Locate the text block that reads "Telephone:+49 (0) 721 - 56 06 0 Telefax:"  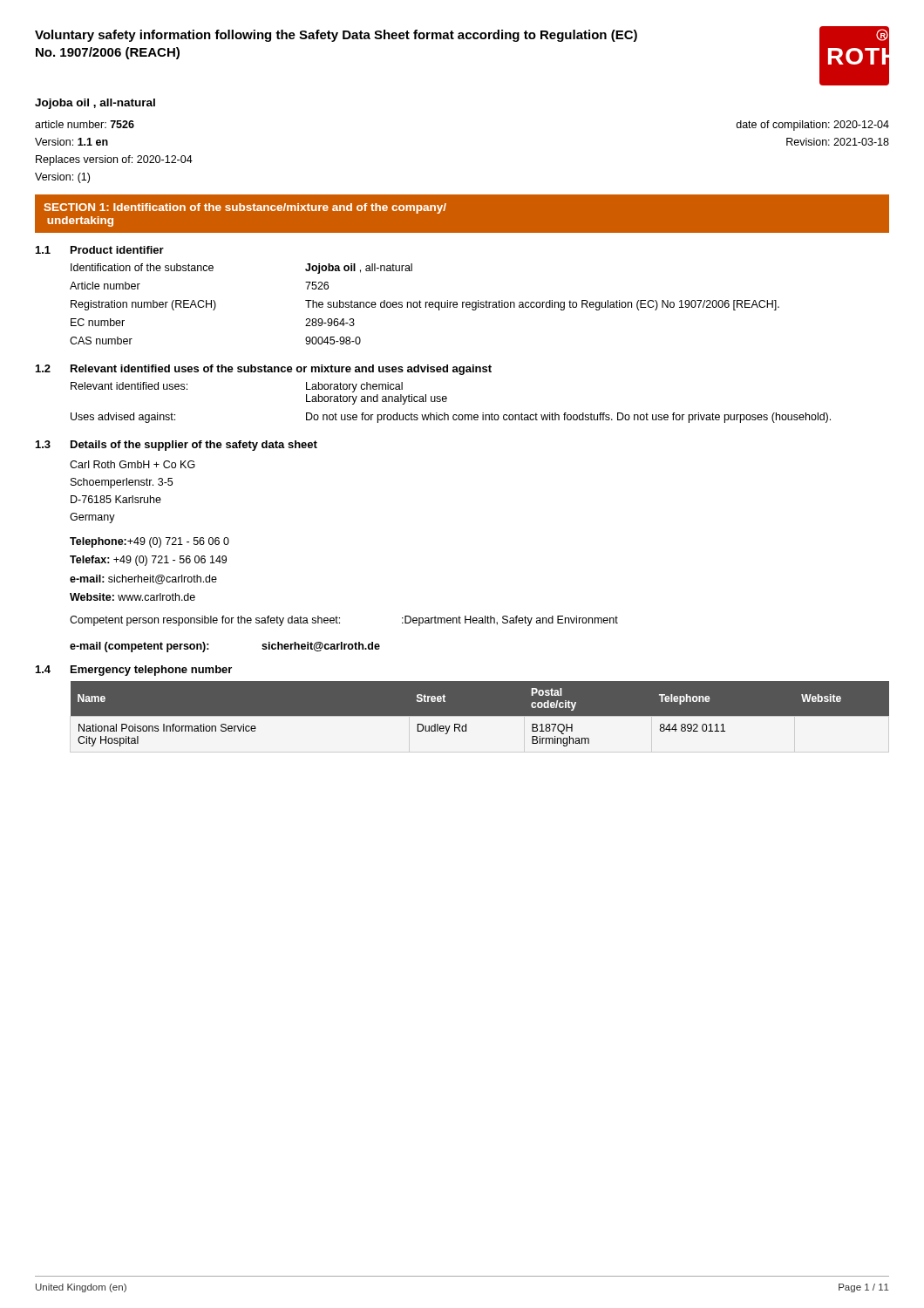click(x=149, y=569)
